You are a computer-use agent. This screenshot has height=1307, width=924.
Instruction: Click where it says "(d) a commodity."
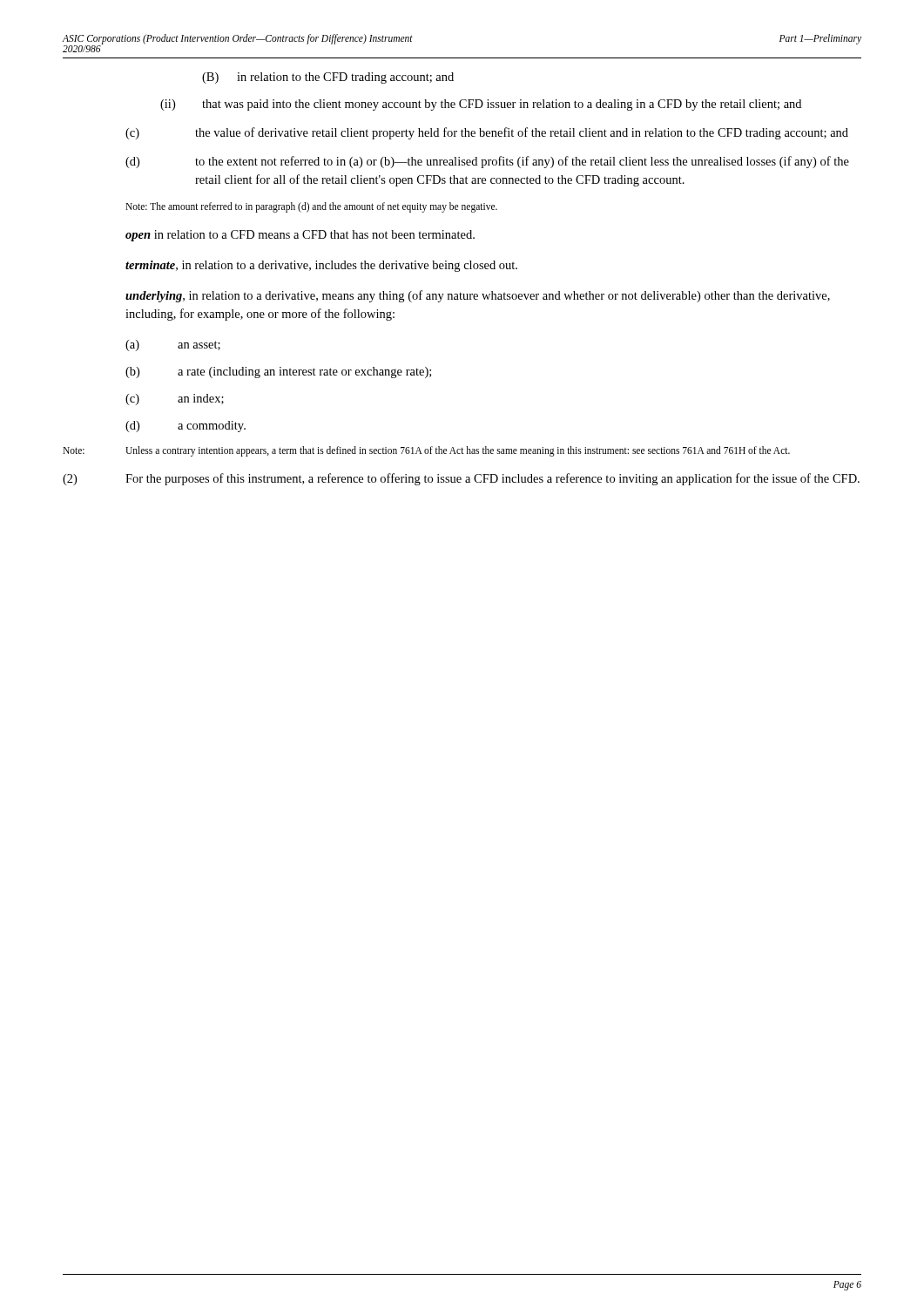point(185,427)
